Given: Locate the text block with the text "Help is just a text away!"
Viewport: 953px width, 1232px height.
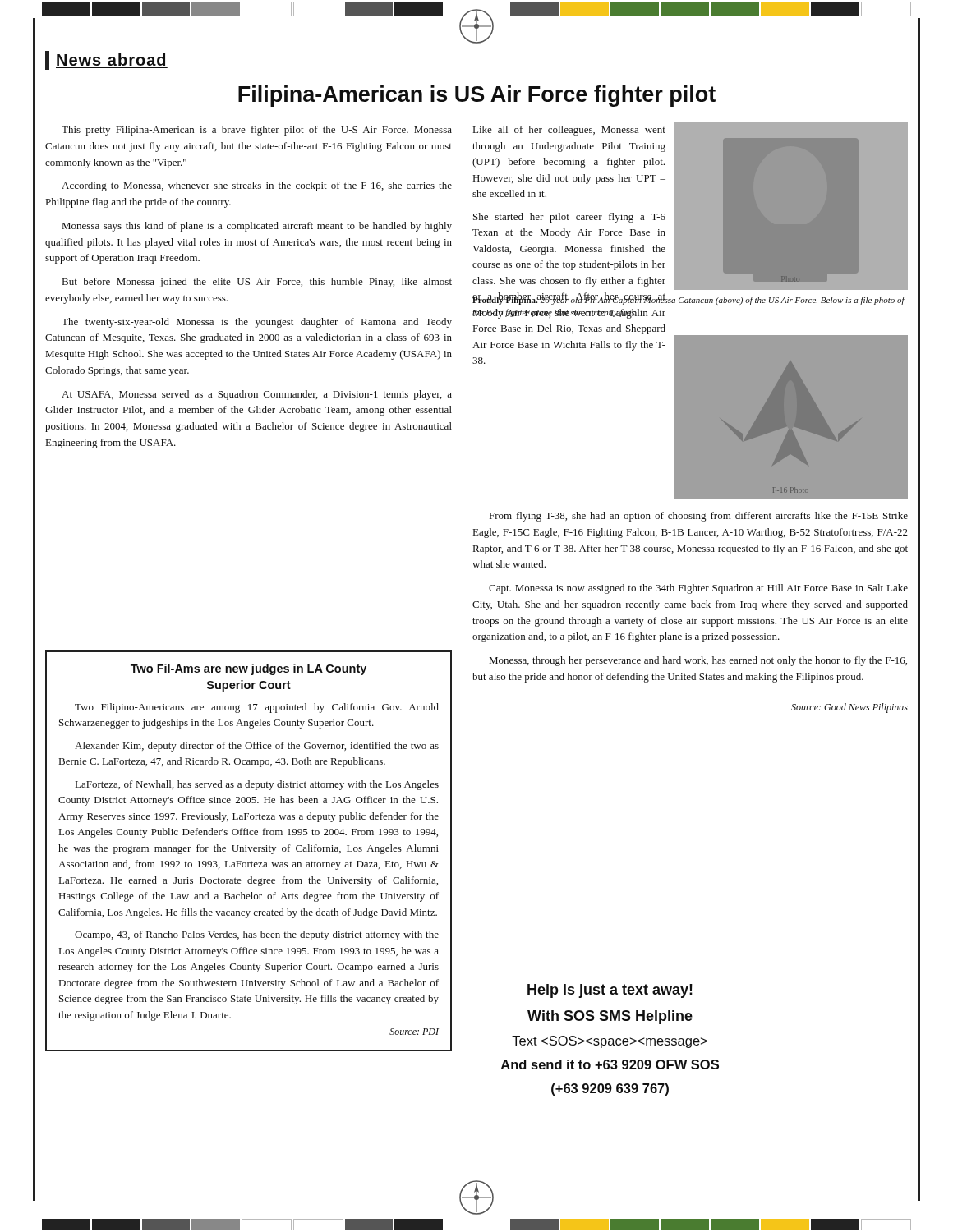Looking at the screenshot, I should click(x=610, y=1039).
